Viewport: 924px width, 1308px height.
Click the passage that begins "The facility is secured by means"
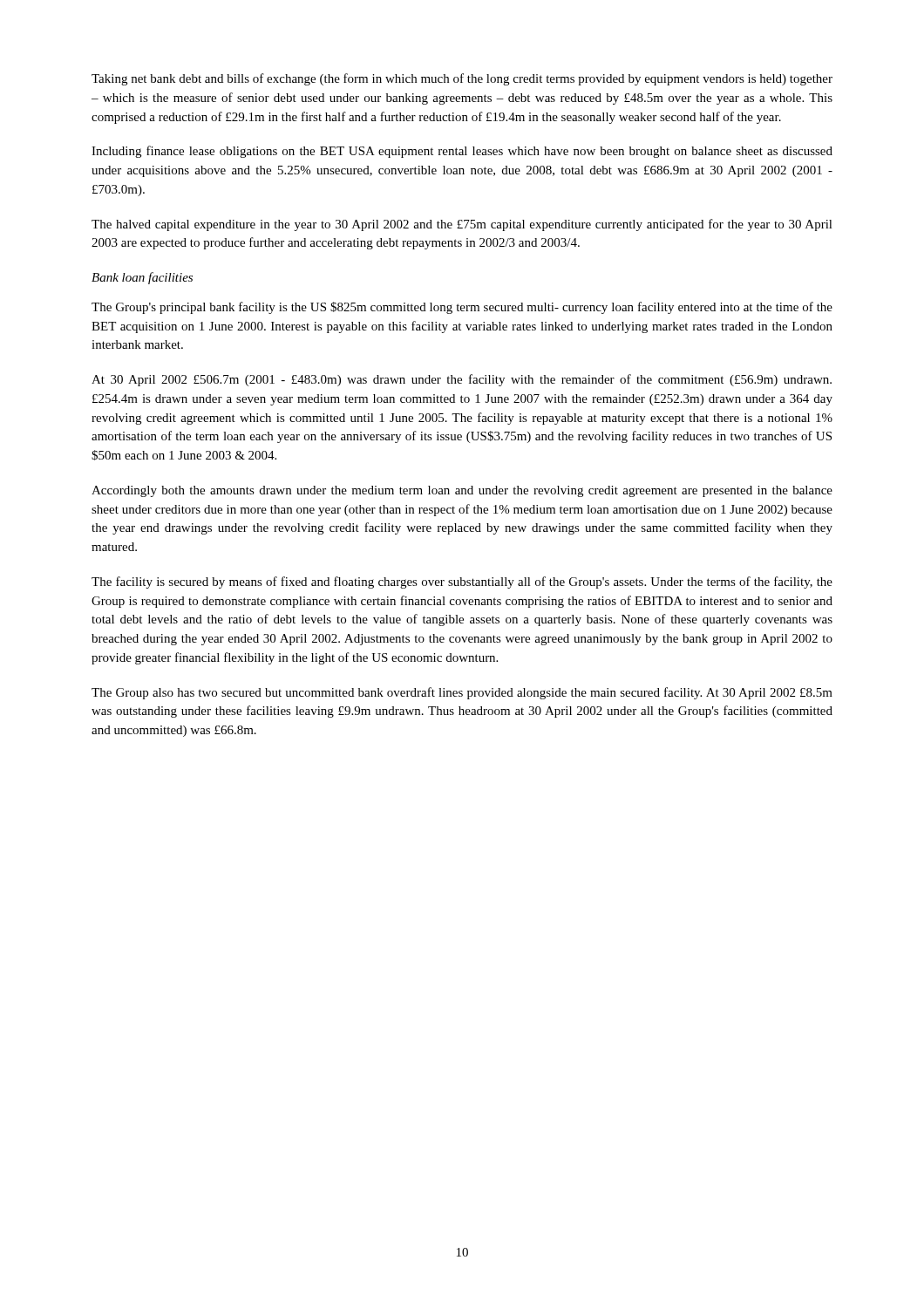[x=462, y=619]
